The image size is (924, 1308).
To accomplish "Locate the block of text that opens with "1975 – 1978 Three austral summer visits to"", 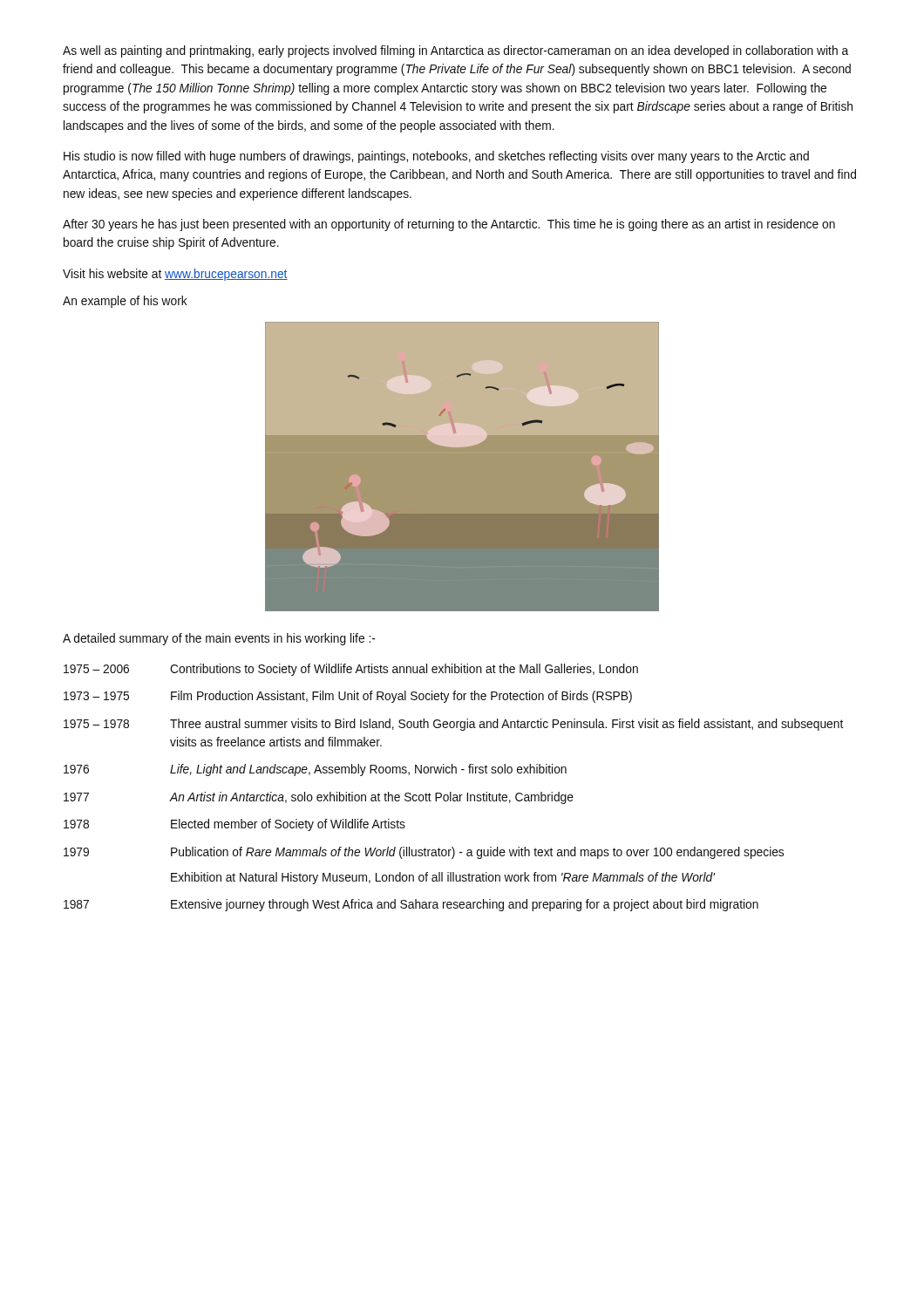I will coord(462,733).
